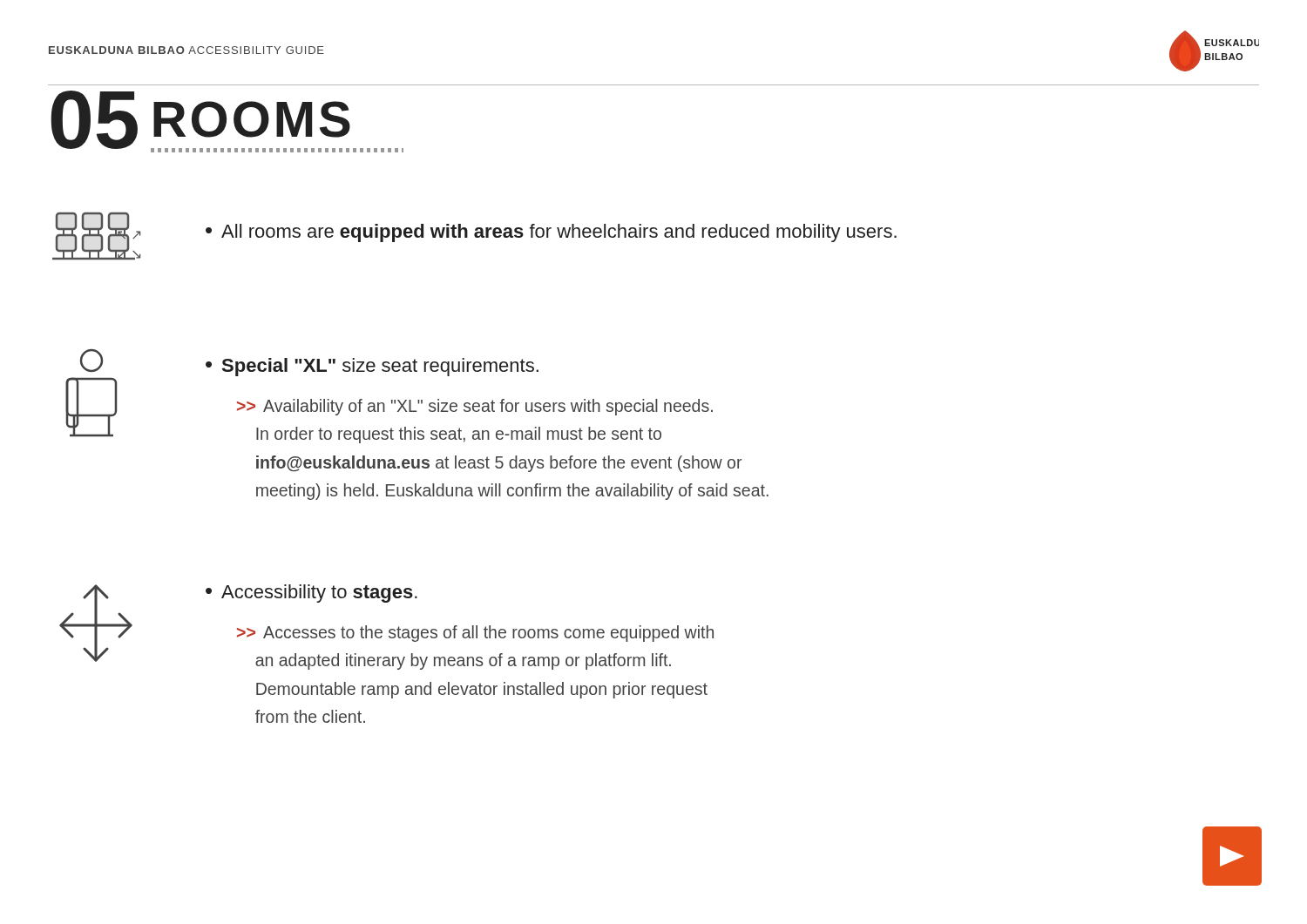Image resolution: width=1307 pixels, height=924 pixels.
Task: Navigate to the block starting ">> Availability of an "XL" size"
Action: (503, 448)
